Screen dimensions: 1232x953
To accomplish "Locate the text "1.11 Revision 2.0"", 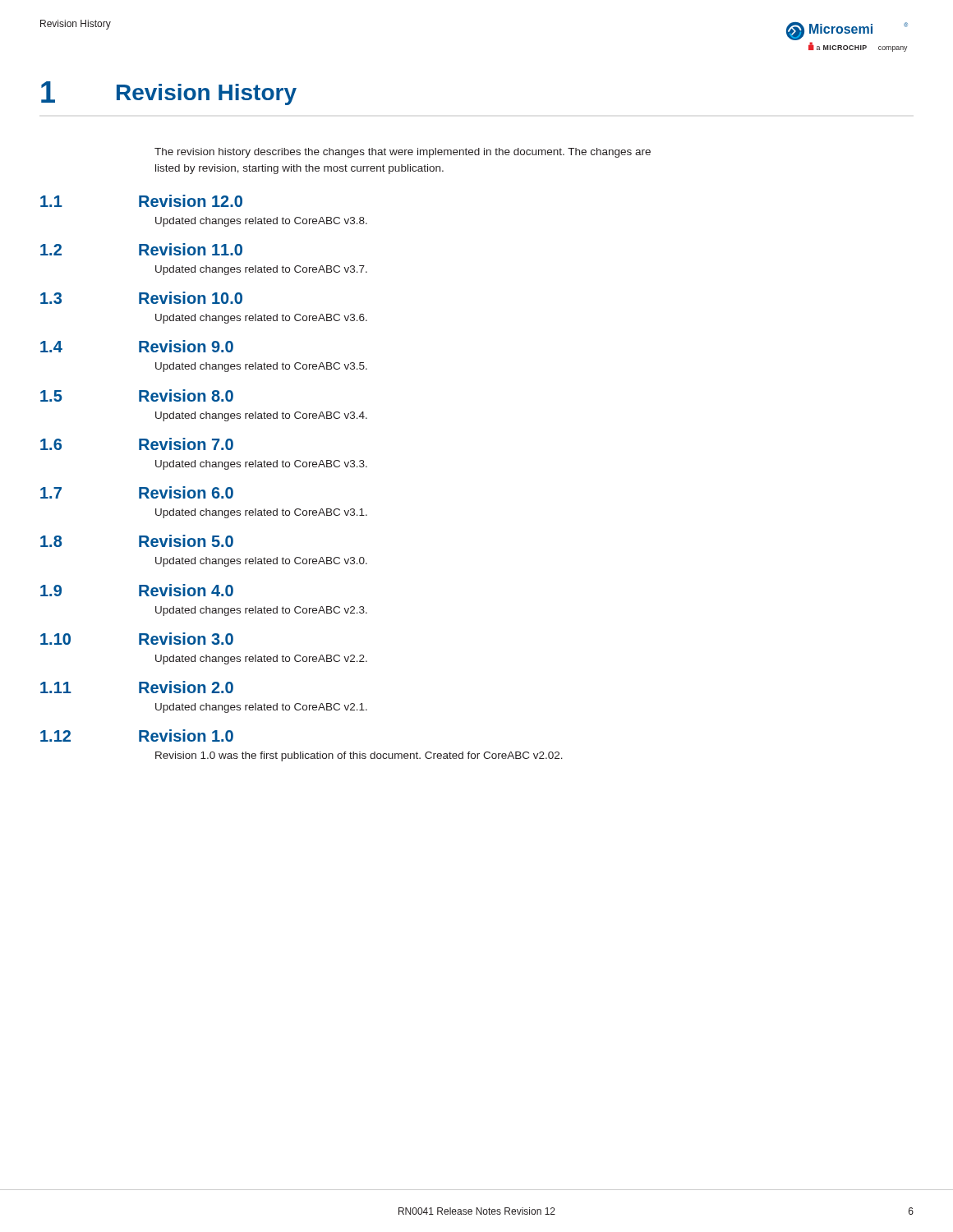I will [x=137, y=688].
